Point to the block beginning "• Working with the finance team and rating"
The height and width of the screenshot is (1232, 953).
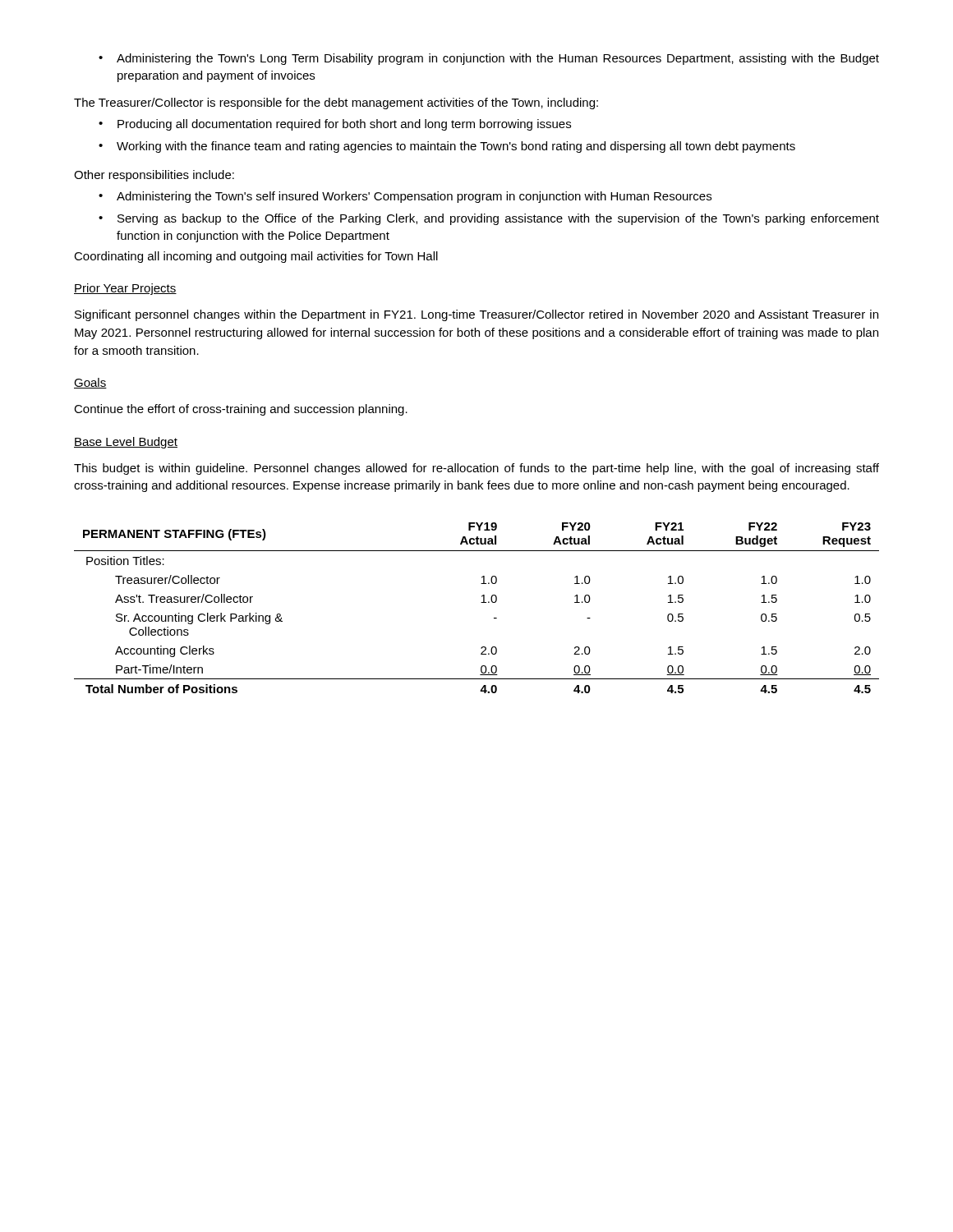[489, 146]
